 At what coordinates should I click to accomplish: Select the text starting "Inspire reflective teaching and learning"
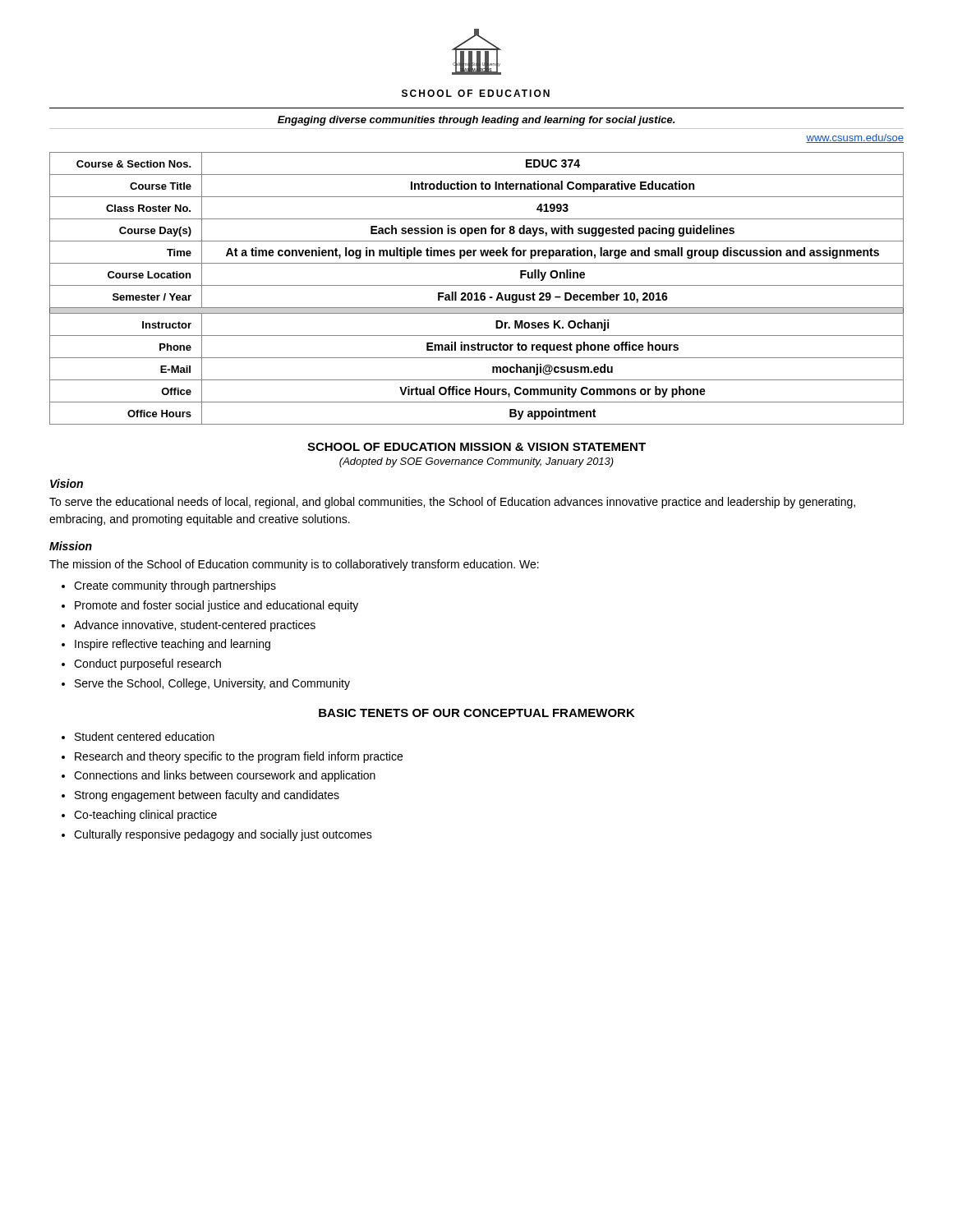(172, 644)
